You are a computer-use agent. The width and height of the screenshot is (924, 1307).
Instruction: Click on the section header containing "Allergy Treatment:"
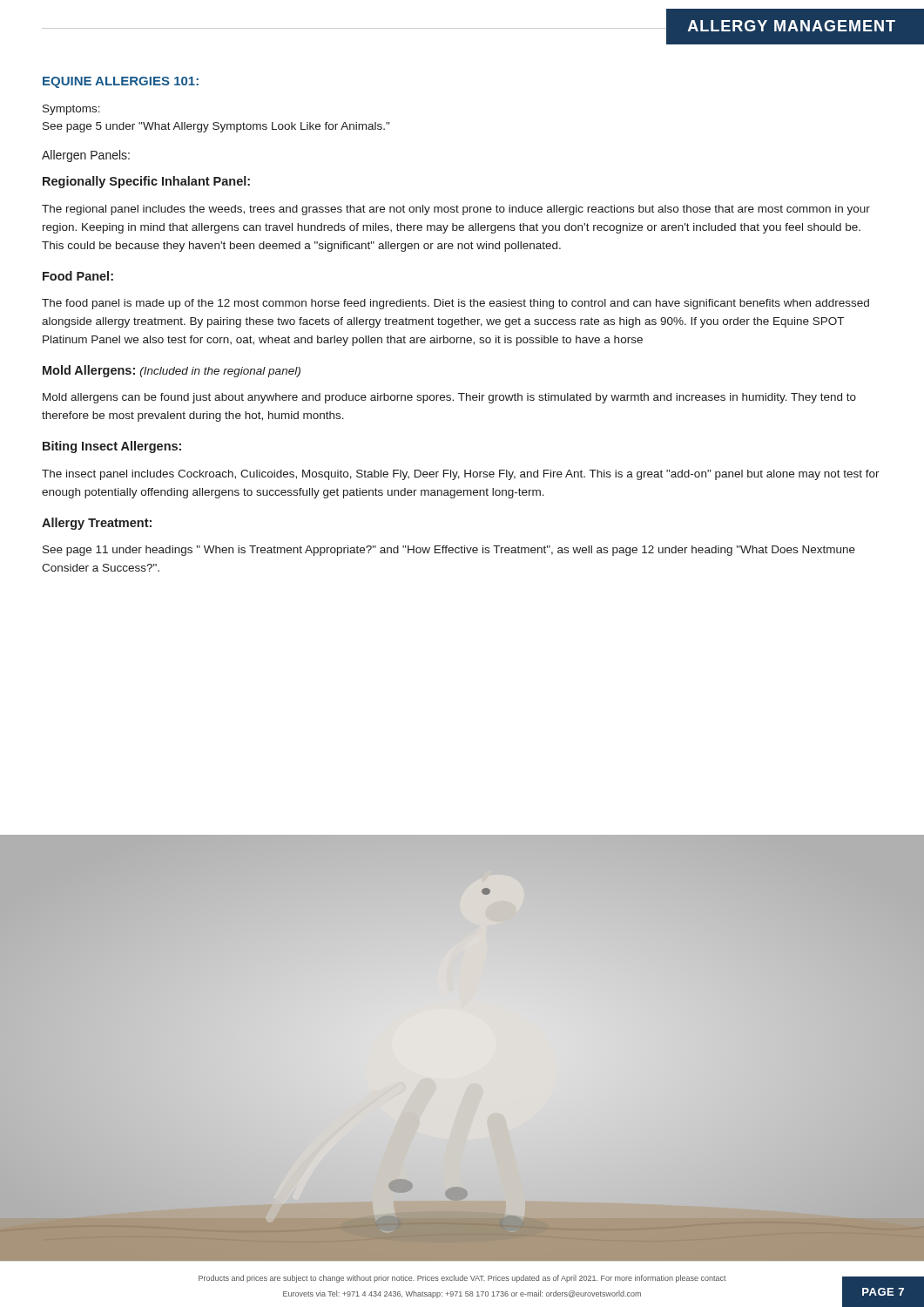pos(97,524)
